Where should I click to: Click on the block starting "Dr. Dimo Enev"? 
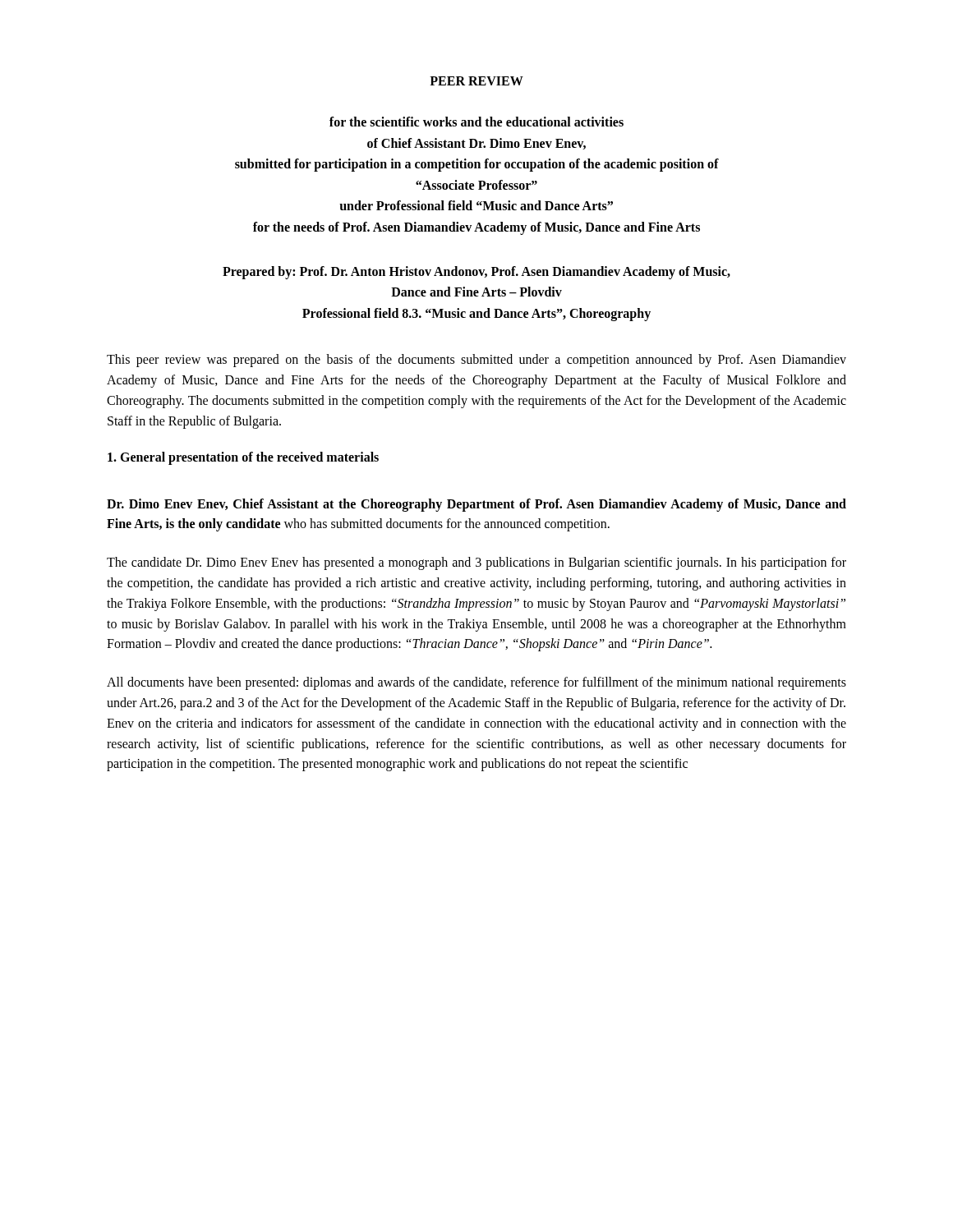pyautogui.click(x=476, y=514)
